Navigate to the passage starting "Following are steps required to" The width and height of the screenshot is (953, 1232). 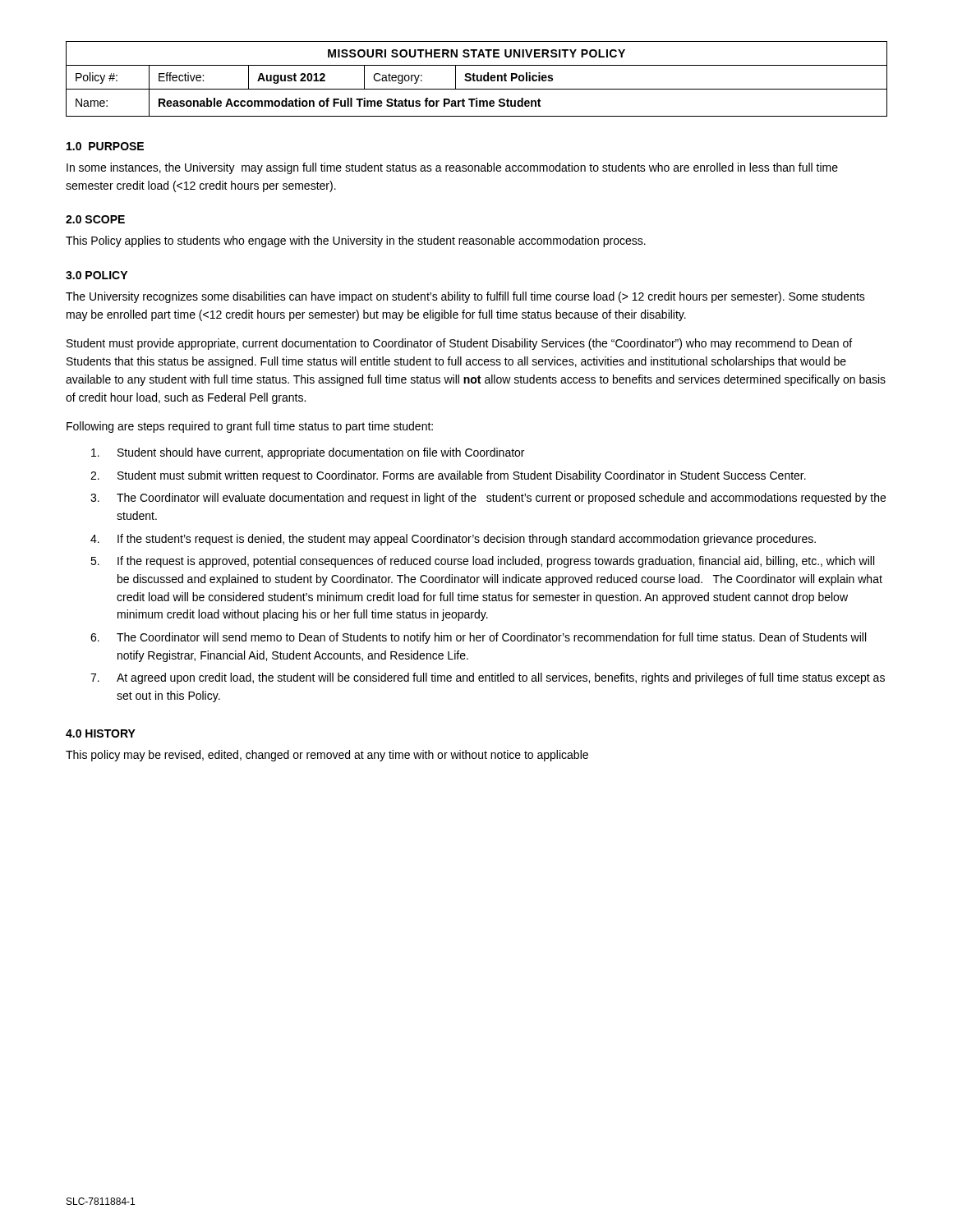[x=250, y=426]
